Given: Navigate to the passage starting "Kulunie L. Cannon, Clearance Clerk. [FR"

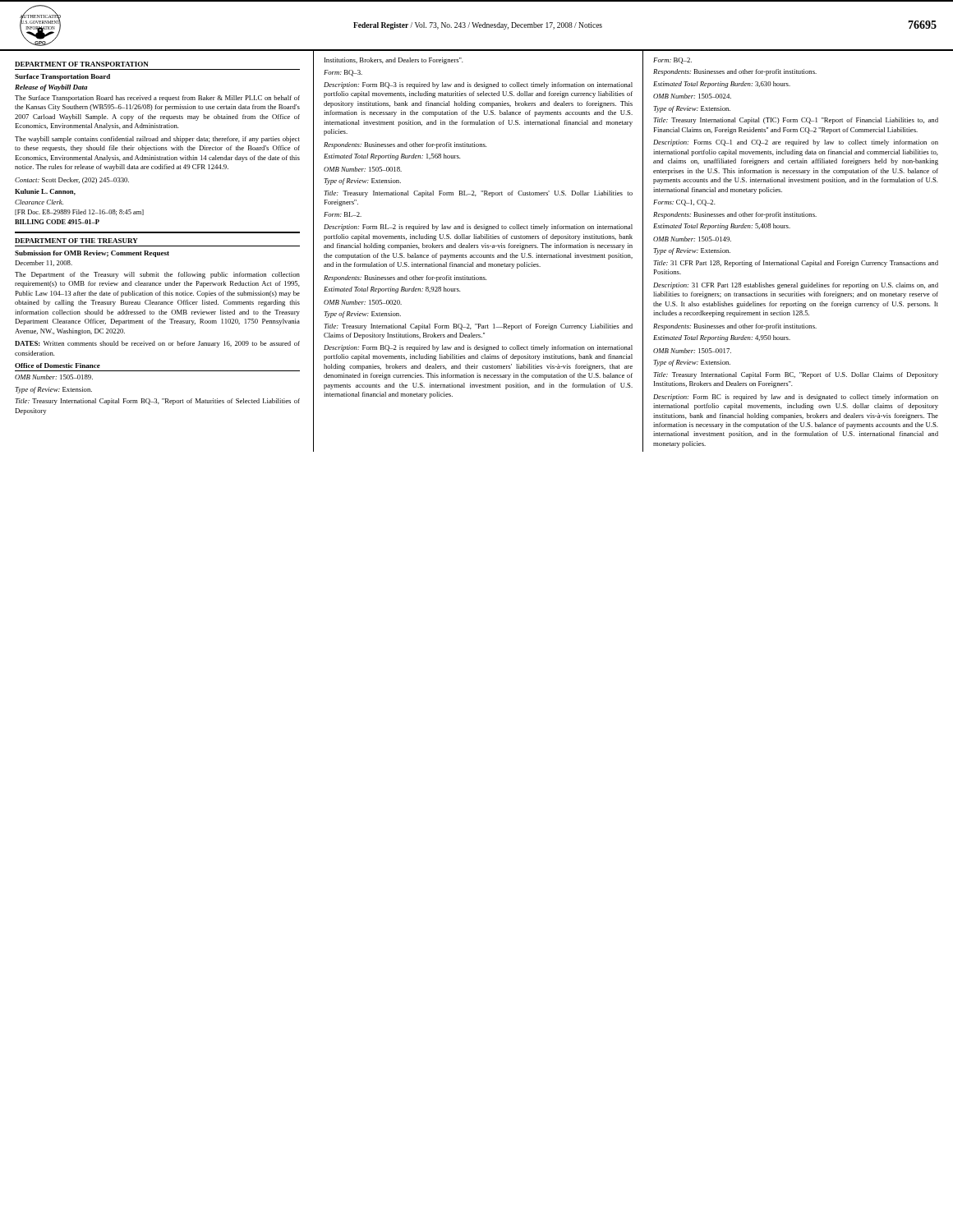Looking at the screenshot, I should tap(45, 192).
